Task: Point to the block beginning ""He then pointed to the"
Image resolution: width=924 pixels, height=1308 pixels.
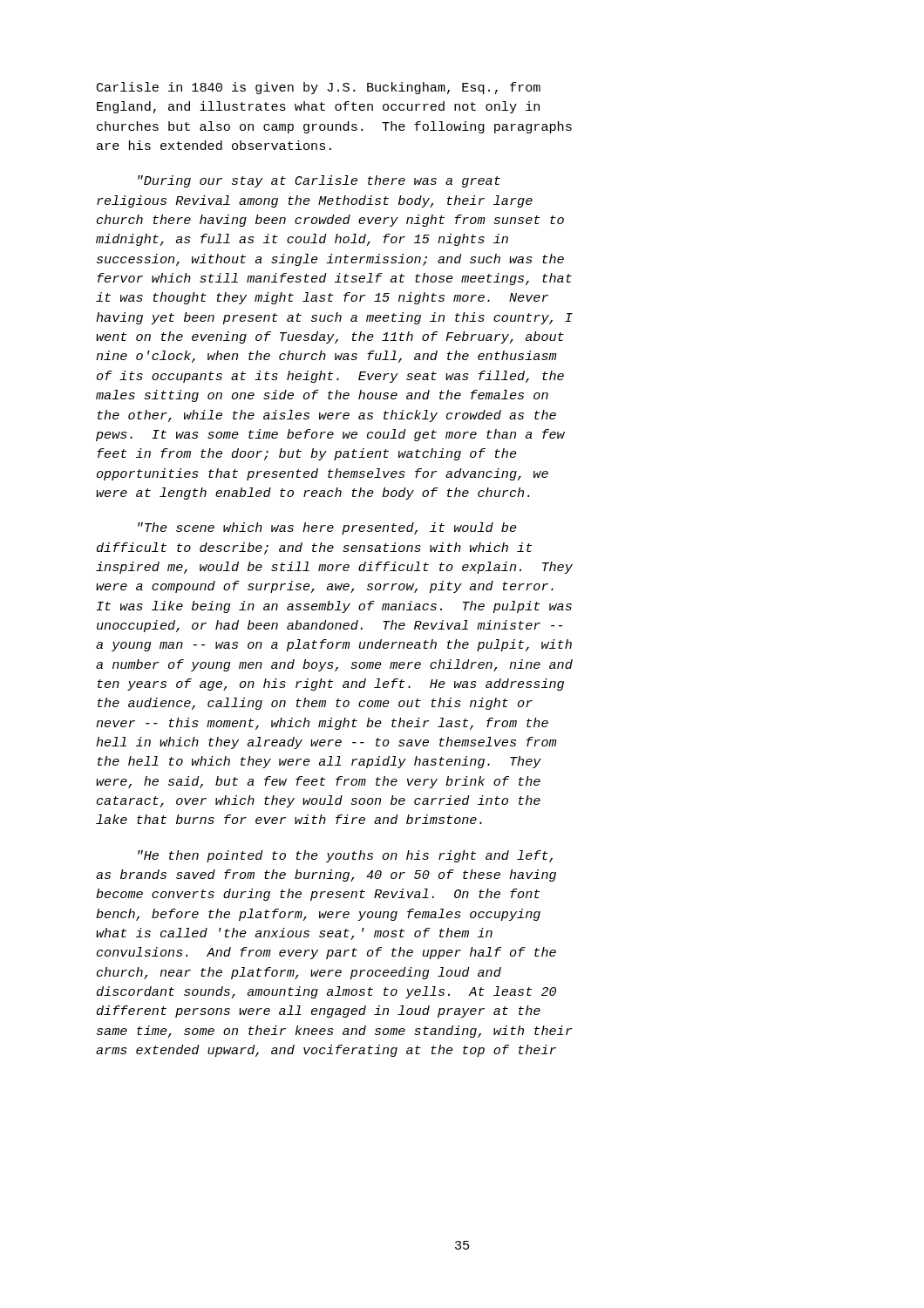Action: pyautogui.click(x=334, y=953)
